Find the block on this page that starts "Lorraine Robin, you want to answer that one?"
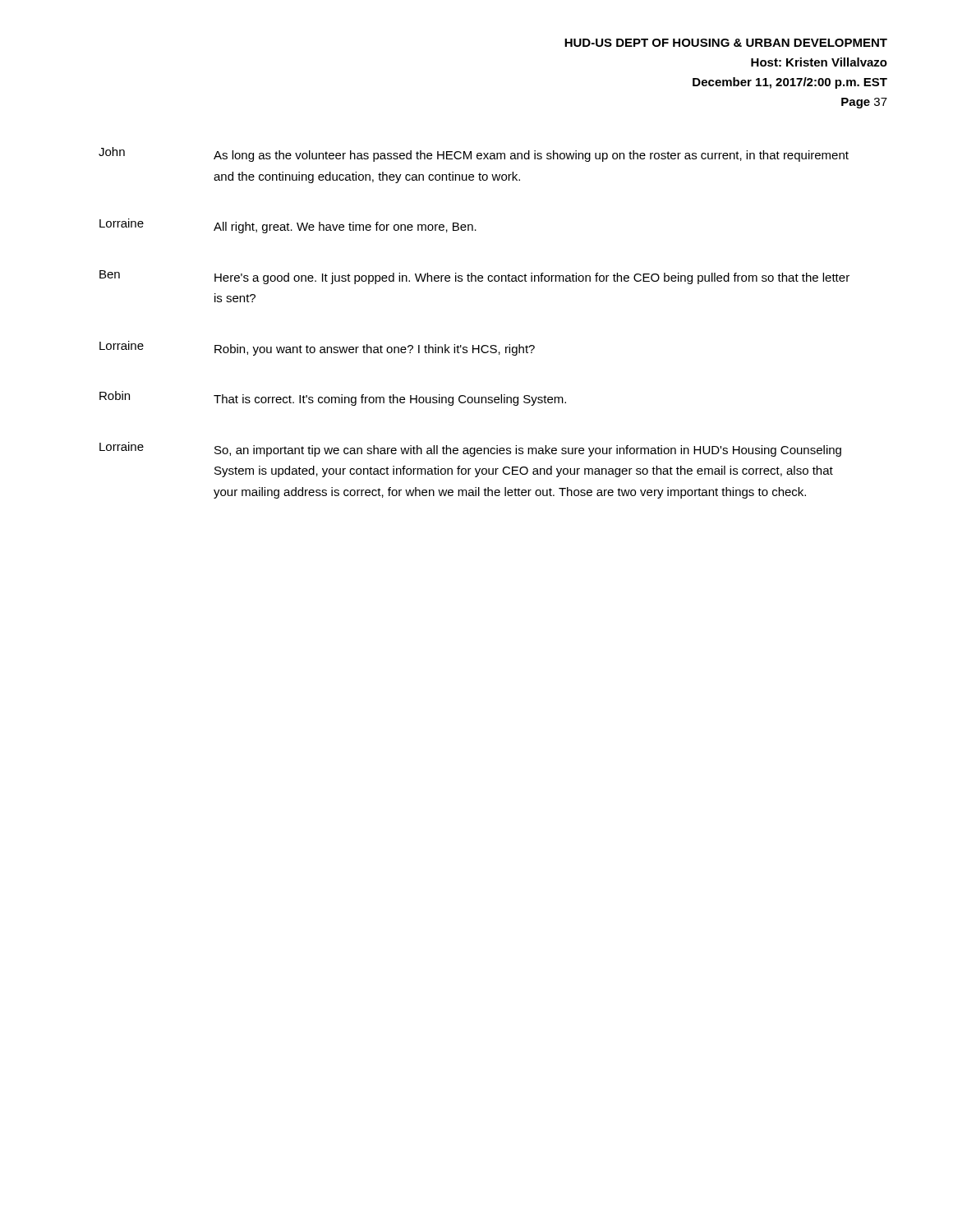953x1232 pixels. click(x=476, y=348)
